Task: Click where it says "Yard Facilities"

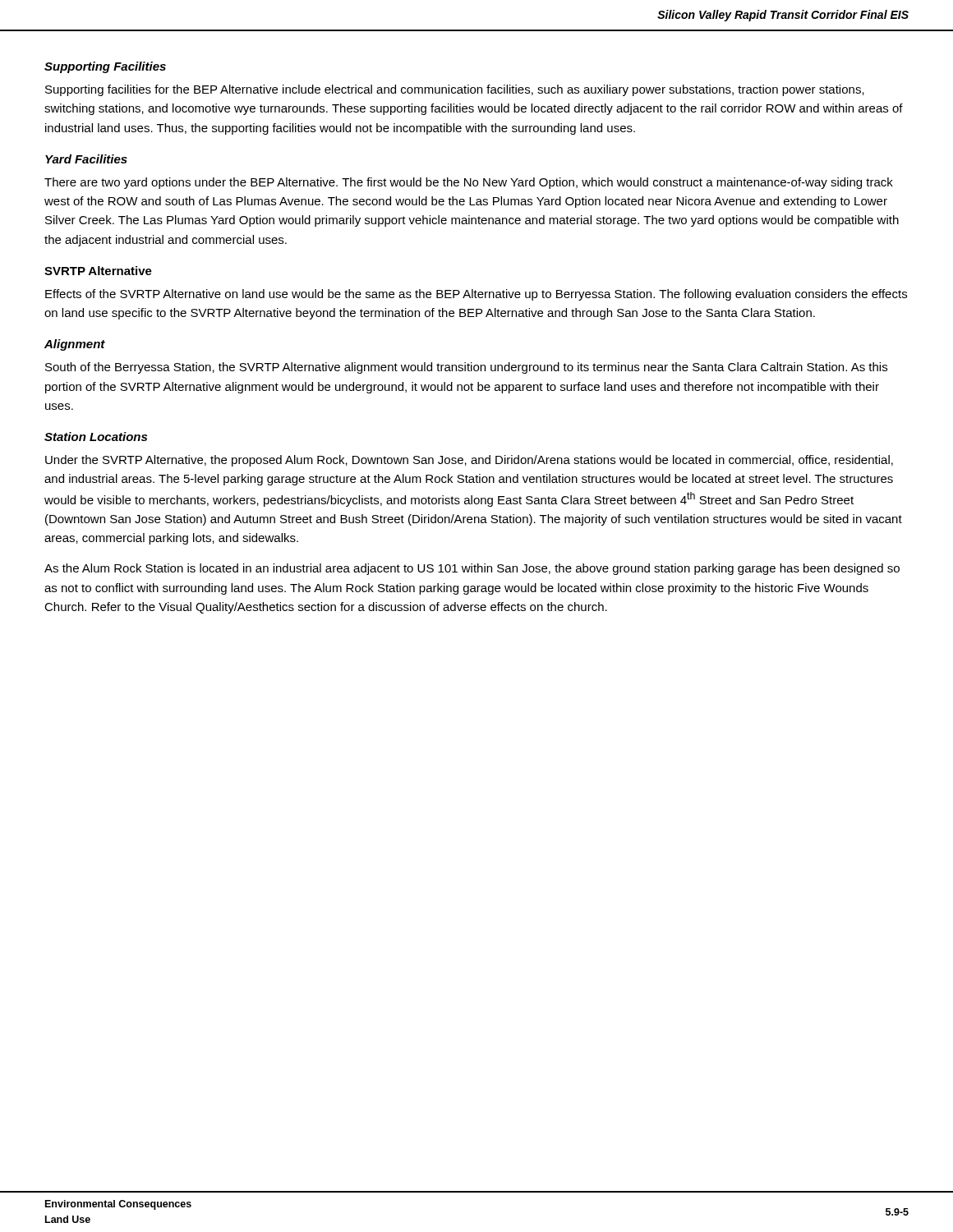Action: point(86,159)
